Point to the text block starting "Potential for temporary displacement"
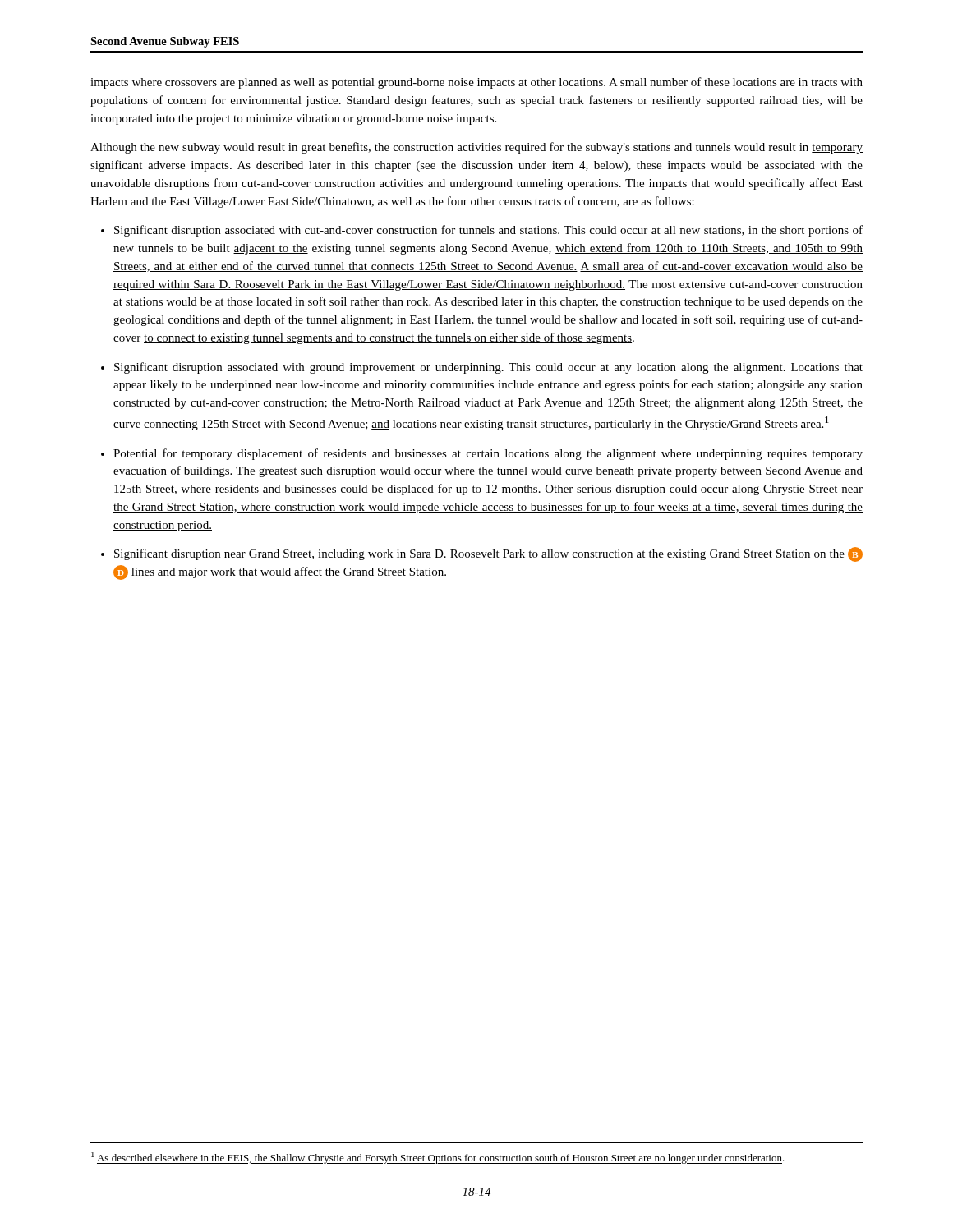This screenshot has height=1232, width=953. click(x=488, y=489)
